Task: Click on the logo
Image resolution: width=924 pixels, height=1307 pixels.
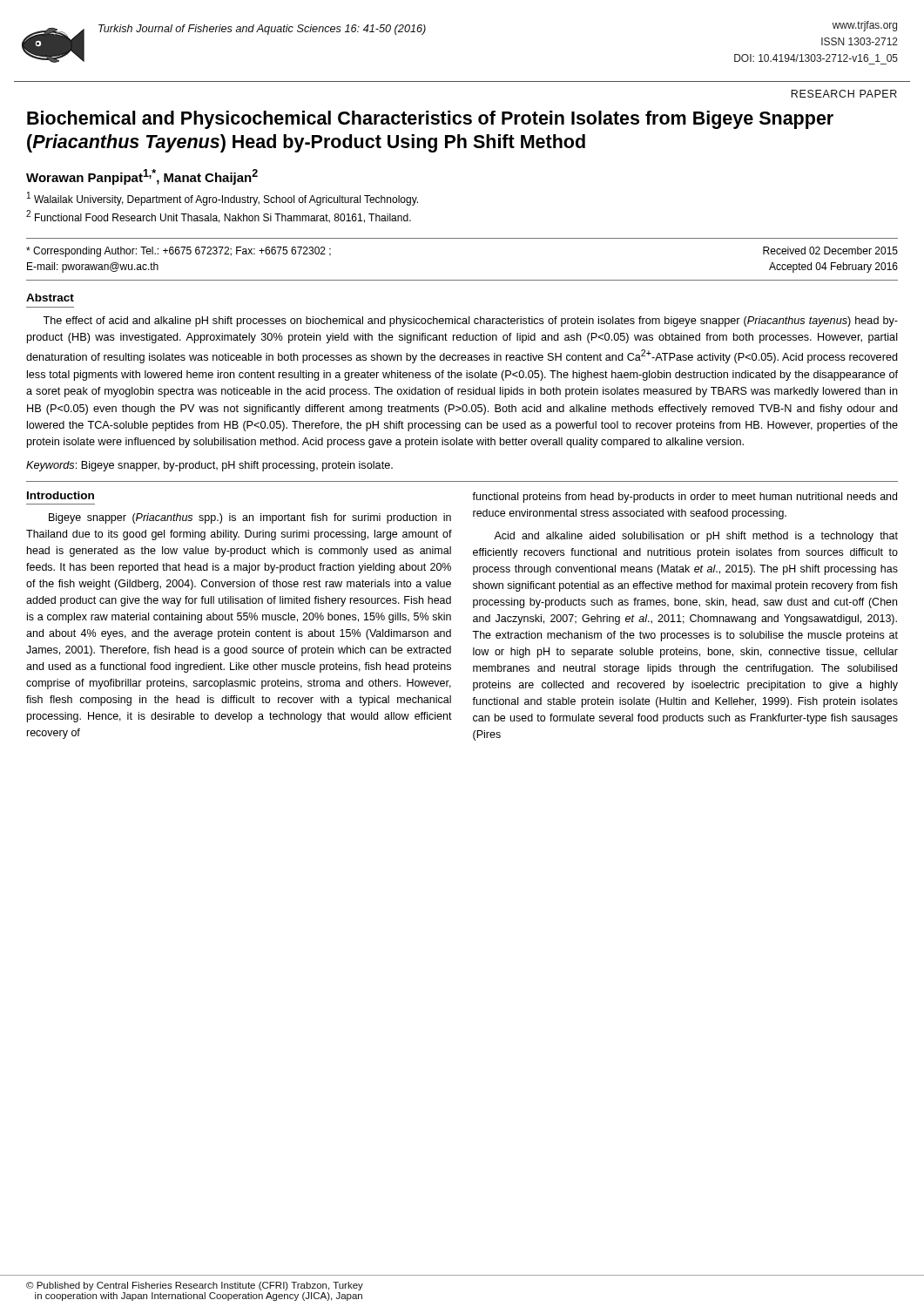Action: pos(50,44)
